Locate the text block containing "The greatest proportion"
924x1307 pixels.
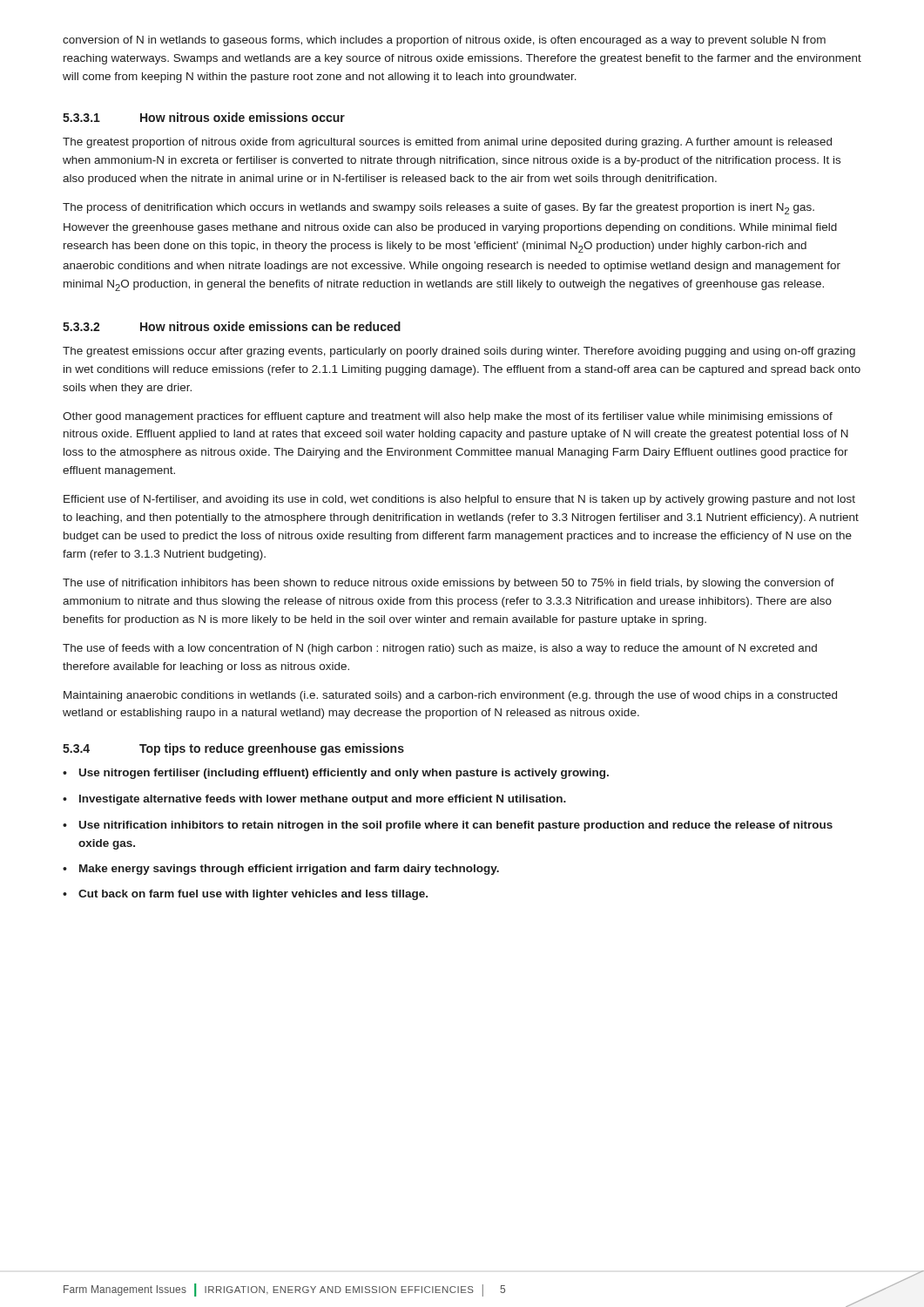(452, 160)
